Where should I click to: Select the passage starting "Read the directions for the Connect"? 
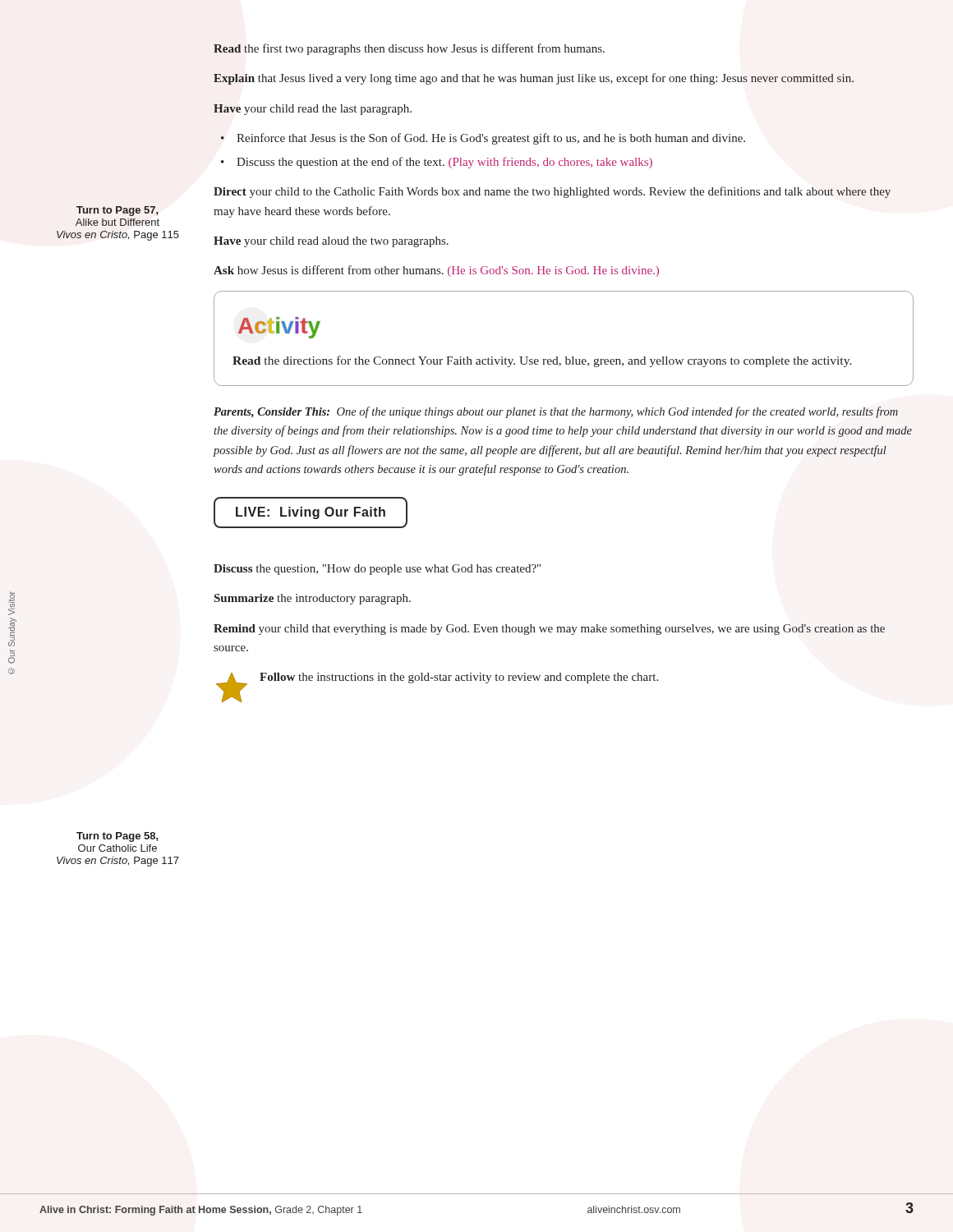coord(542,360)
